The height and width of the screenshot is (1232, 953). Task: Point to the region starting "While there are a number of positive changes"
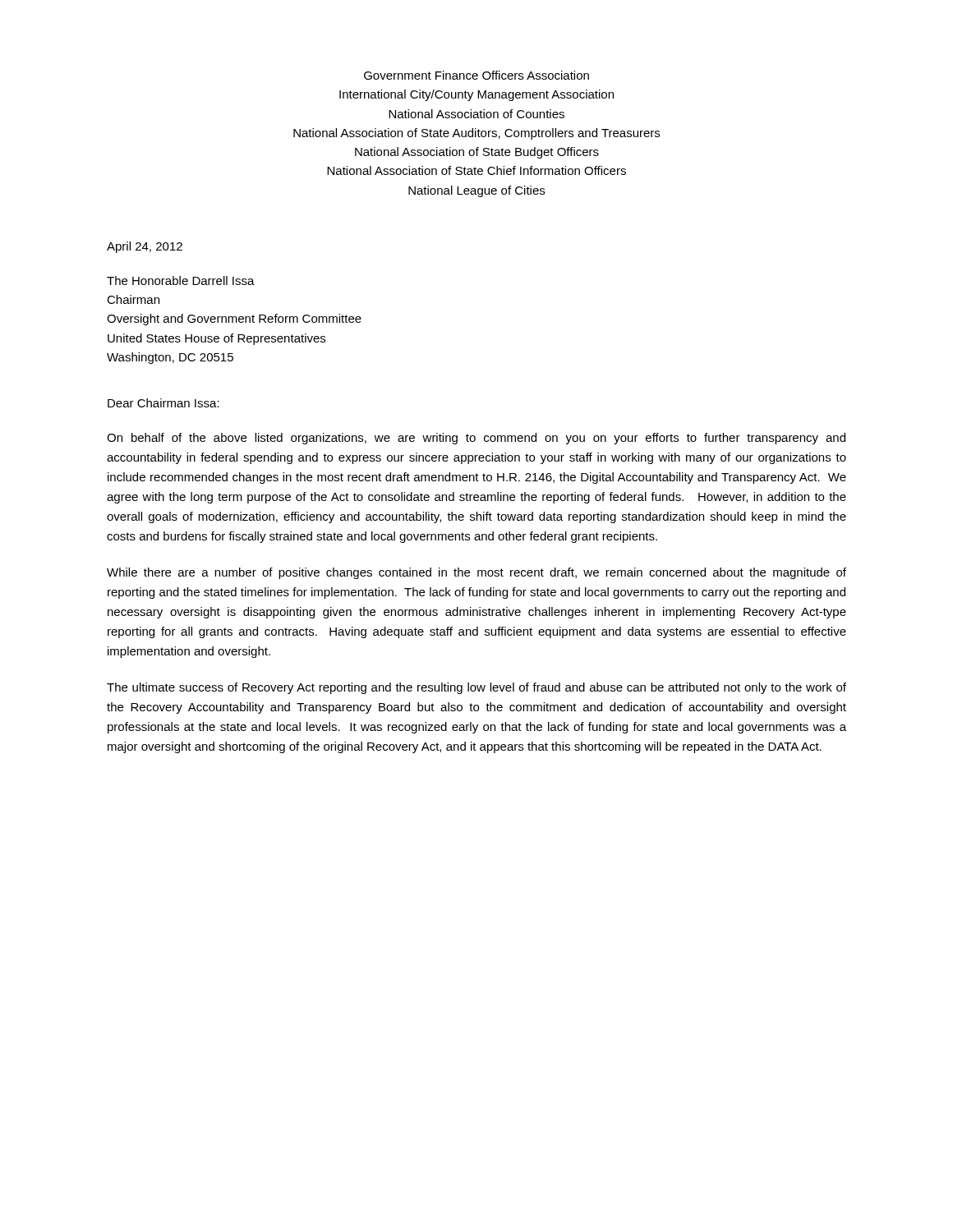pyautogui.click(x=476, y=612)
